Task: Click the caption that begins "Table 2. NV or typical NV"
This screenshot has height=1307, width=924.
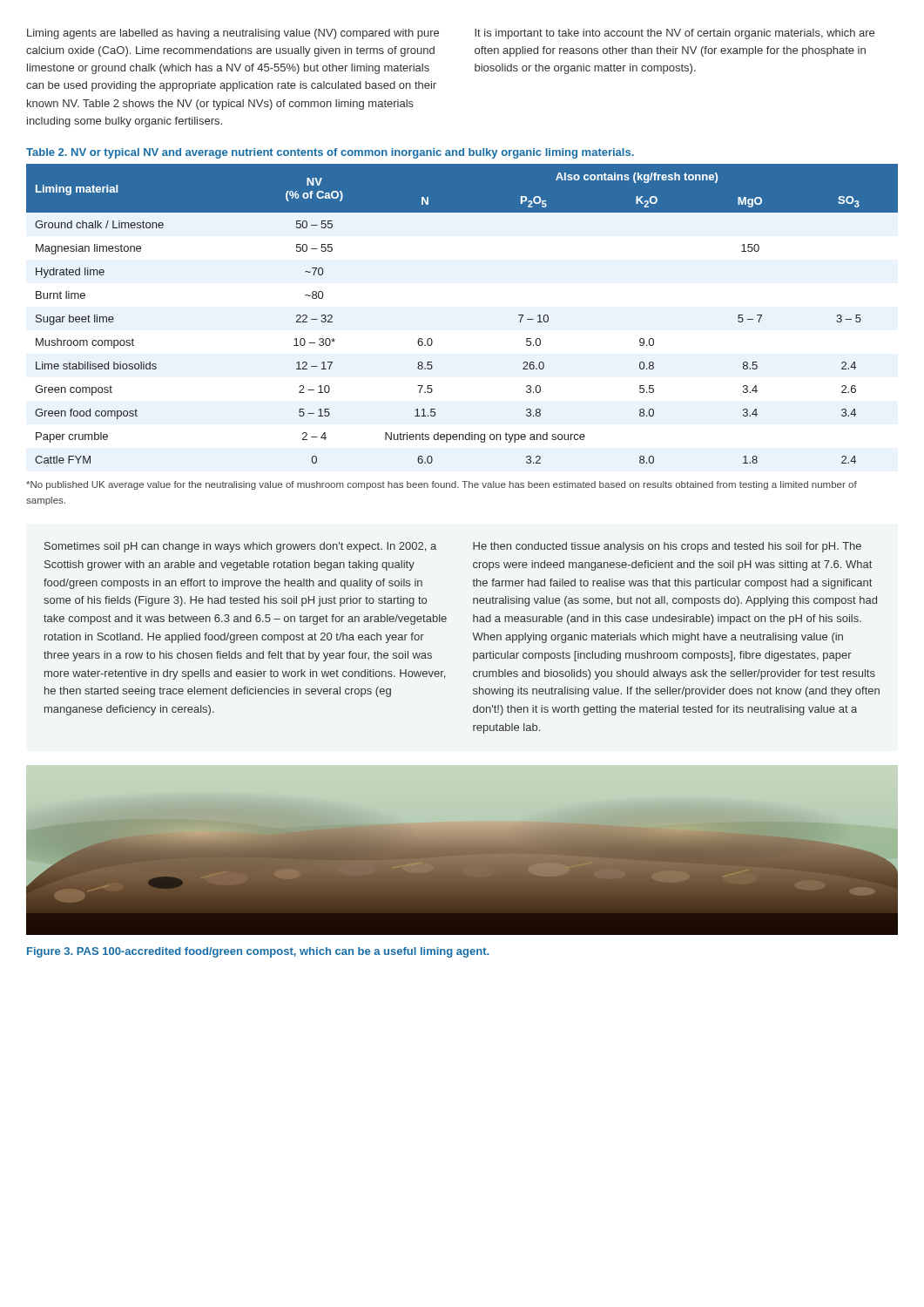Action: pyautogui.click(x=330, y=152)
